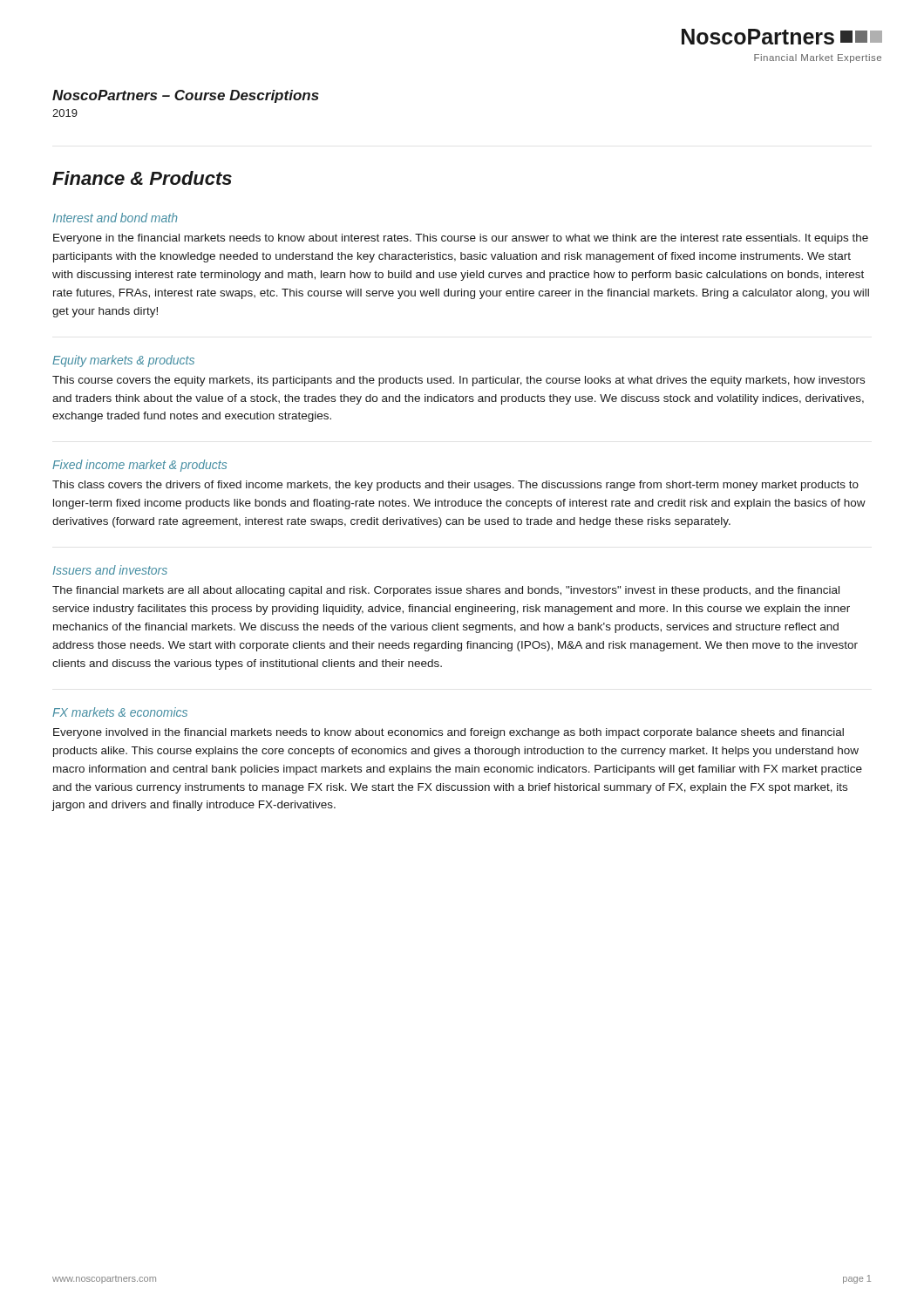The image size is (924, 1308).
Task: Find the block on this page that starts "Everyone involved in"
Action: pos(457,768)
